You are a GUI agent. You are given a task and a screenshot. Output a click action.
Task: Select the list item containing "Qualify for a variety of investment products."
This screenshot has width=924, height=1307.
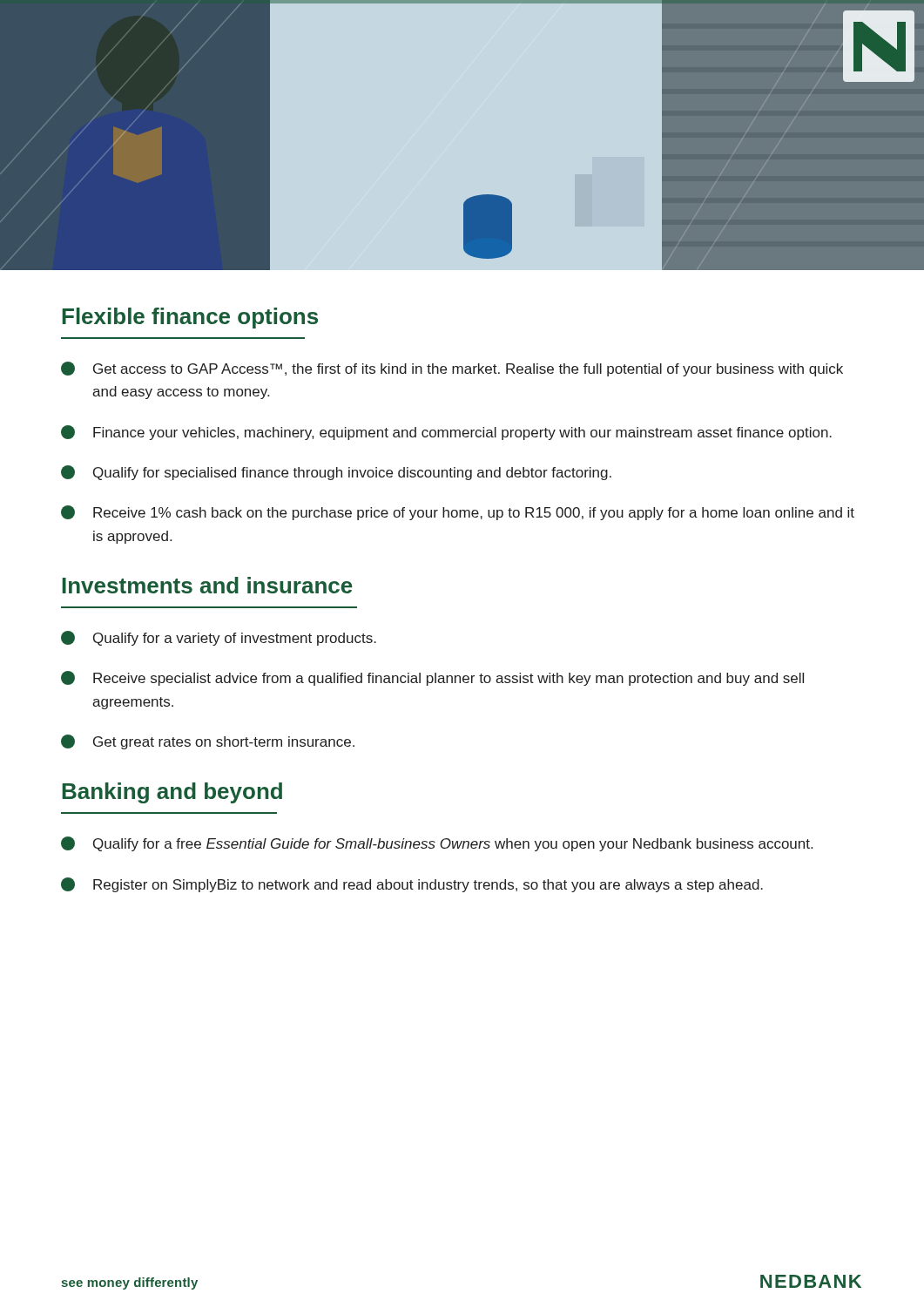[x=219, y=639]
